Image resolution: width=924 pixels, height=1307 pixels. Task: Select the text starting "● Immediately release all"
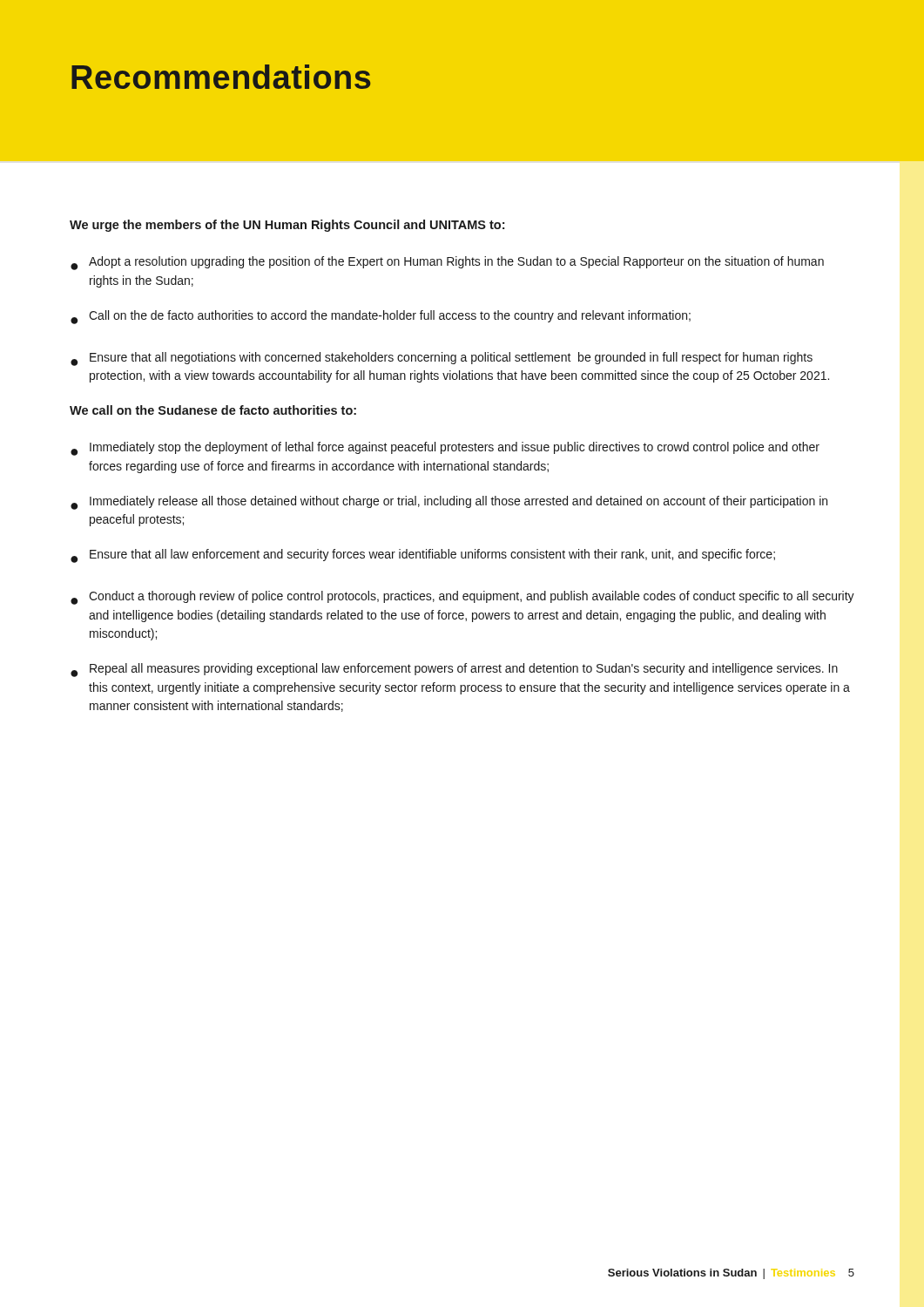click(x=462, y=511)
